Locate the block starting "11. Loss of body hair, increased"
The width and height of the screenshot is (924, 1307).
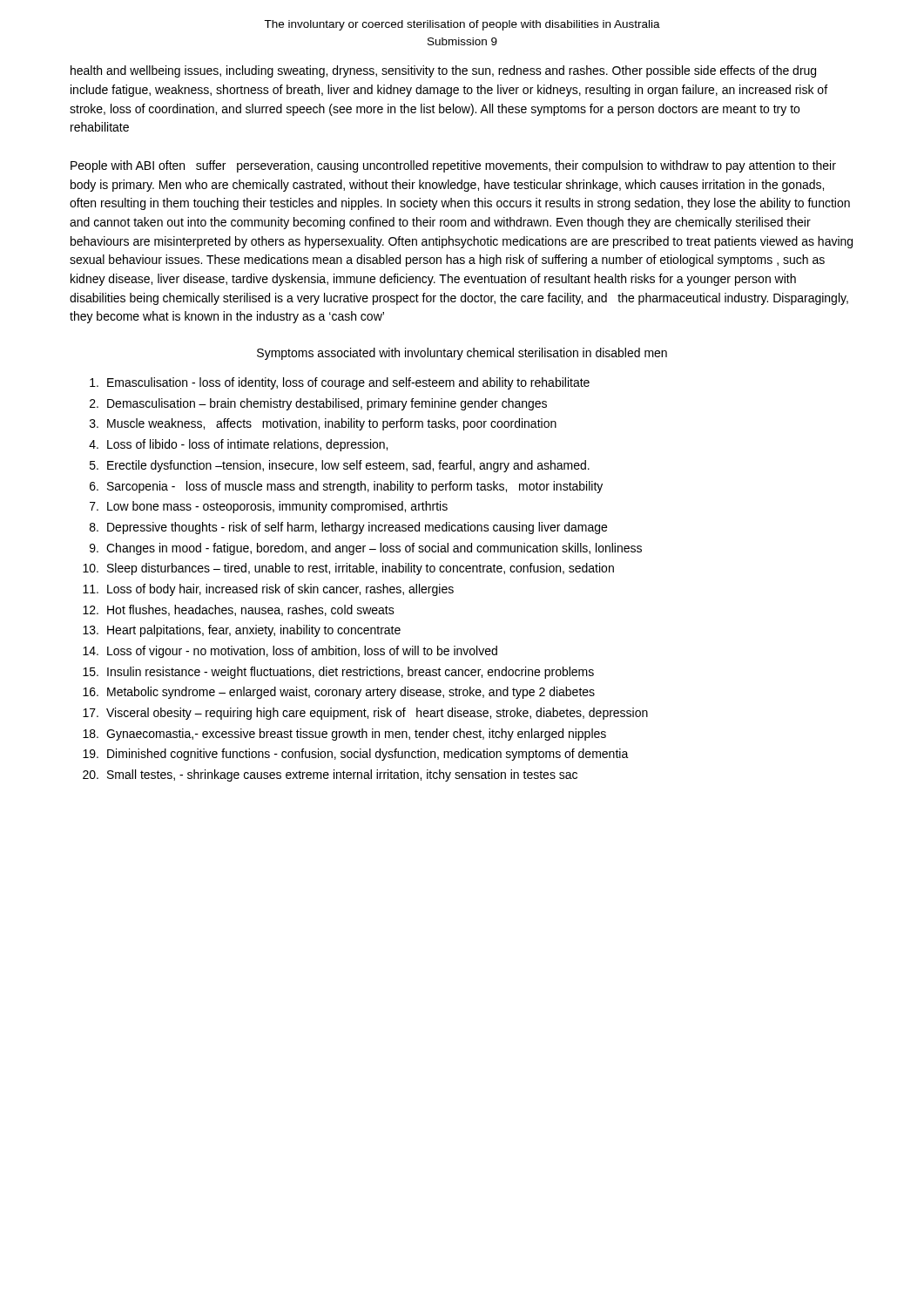[x=268, y=590]
